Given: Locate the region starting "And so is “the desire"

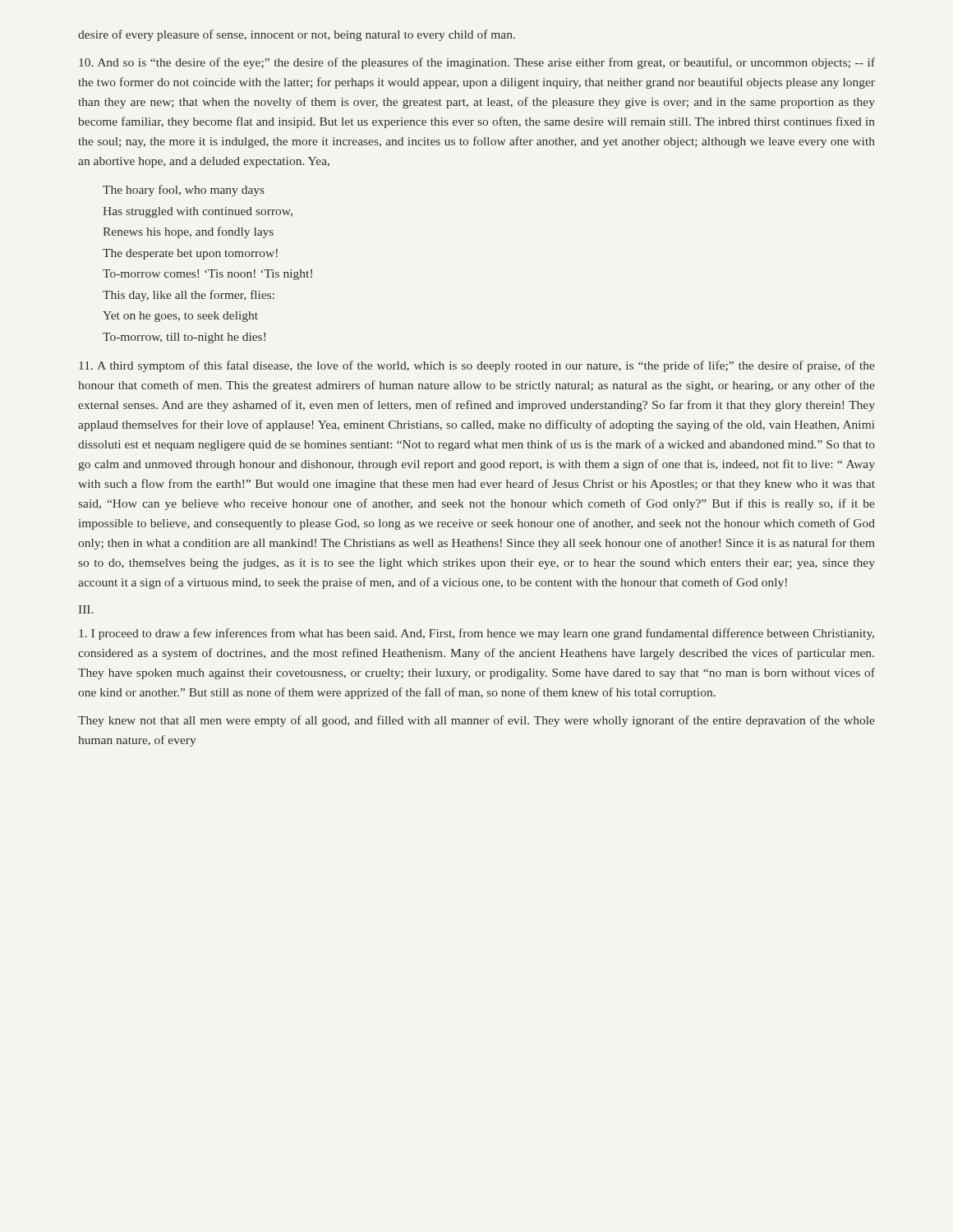Looking at the screenshot, I should point(476,111).
